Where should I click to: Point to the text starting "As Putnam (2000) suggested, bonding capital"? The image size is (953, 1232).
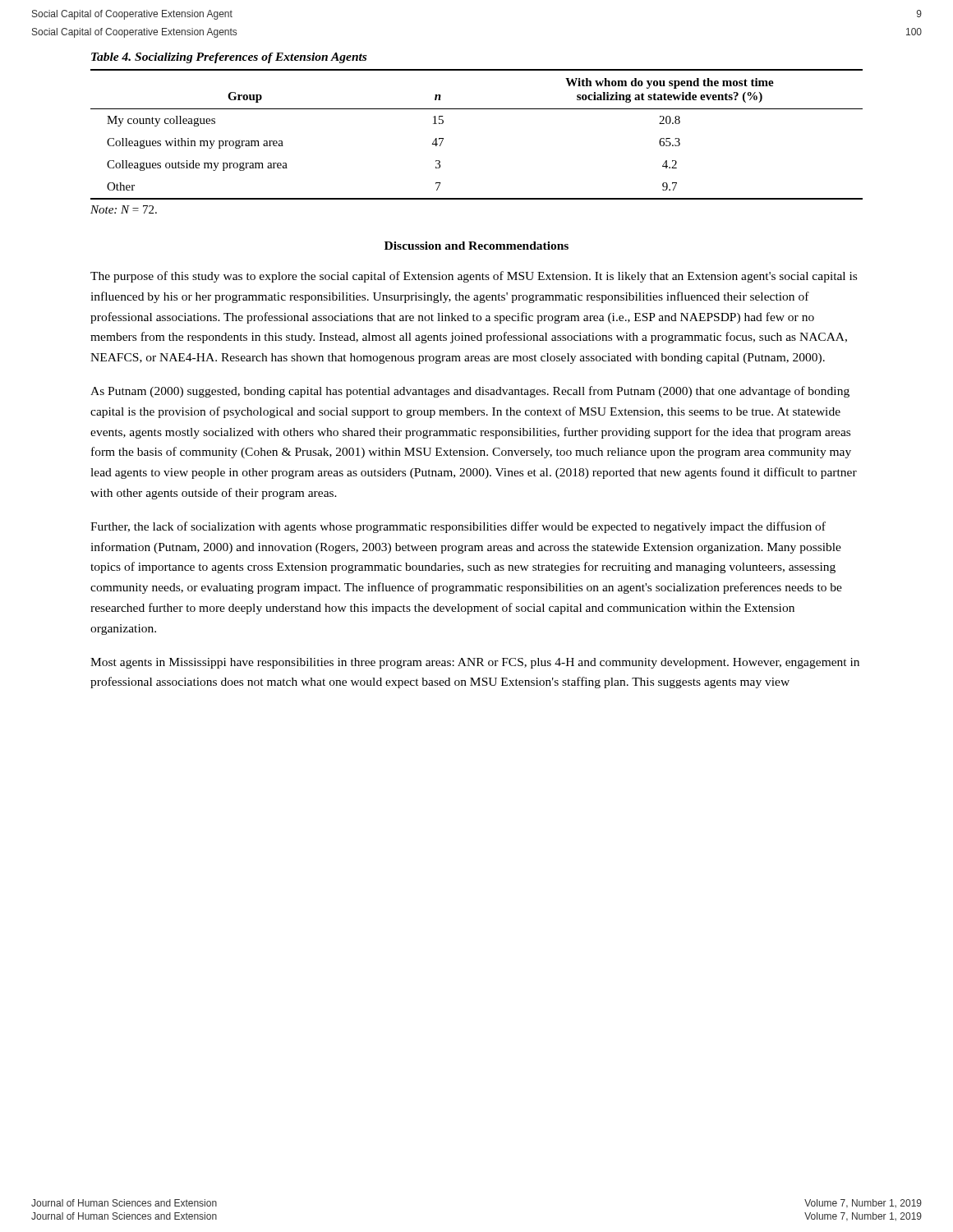473,441
